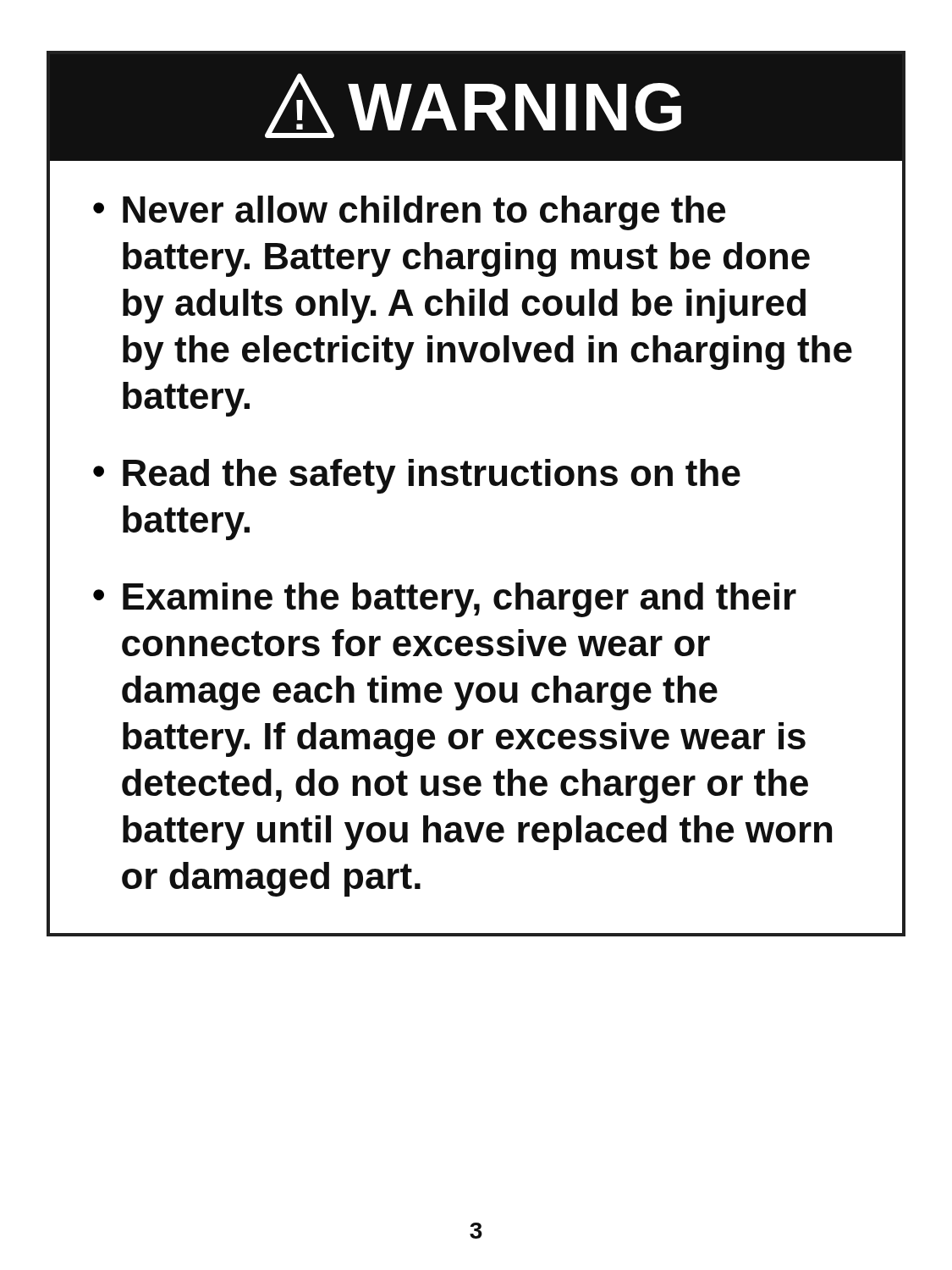952x1270 pixels.
Task: Click the passage that begins "• Examine the"
Action: [476, 736]
